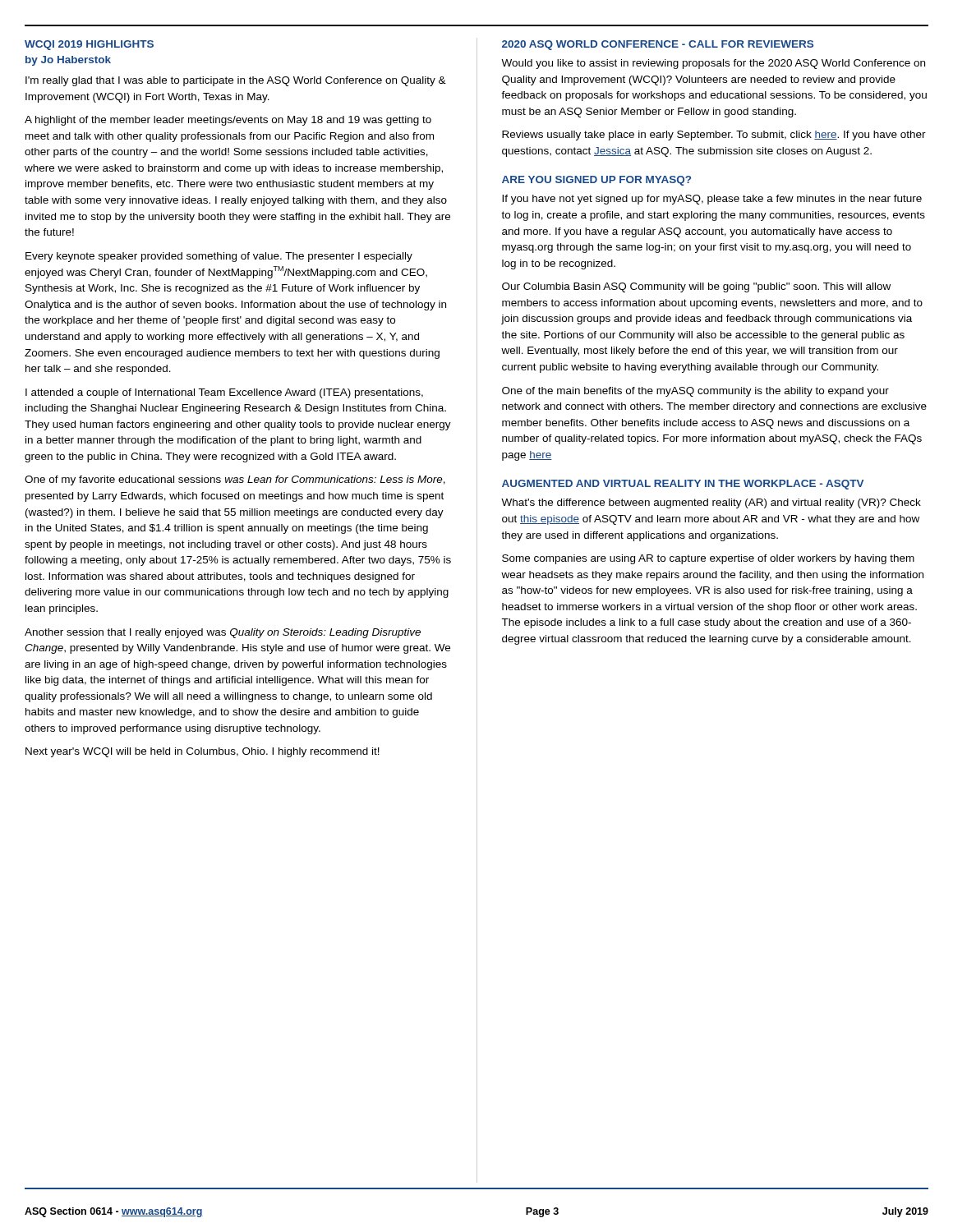Locate the text block with the text "Reviews usually take place in early September."
953x1232 pixels.
pos(715,143)
